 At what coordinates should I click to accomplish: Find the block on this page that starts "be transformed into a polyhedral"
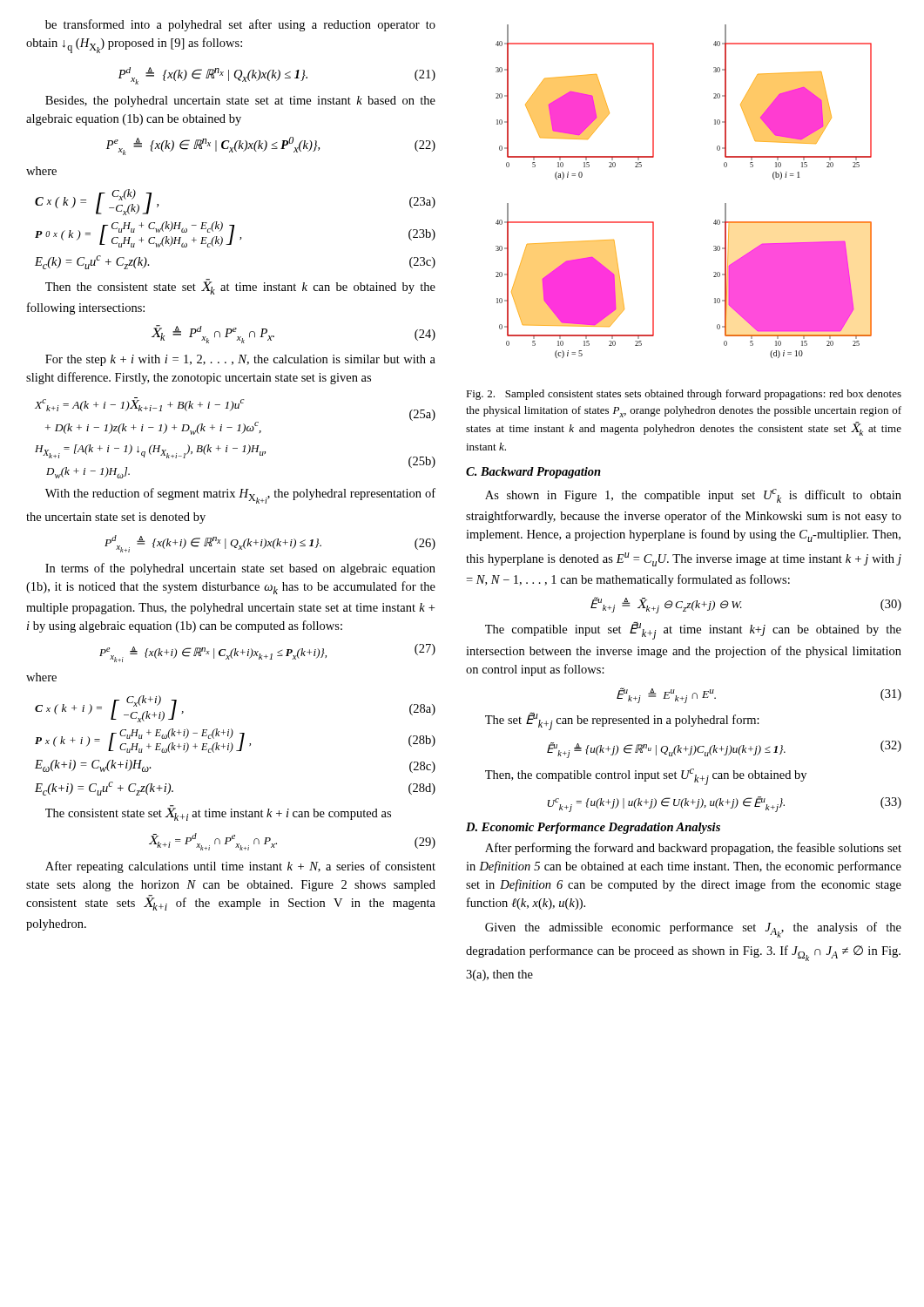[x=231, y=37]
